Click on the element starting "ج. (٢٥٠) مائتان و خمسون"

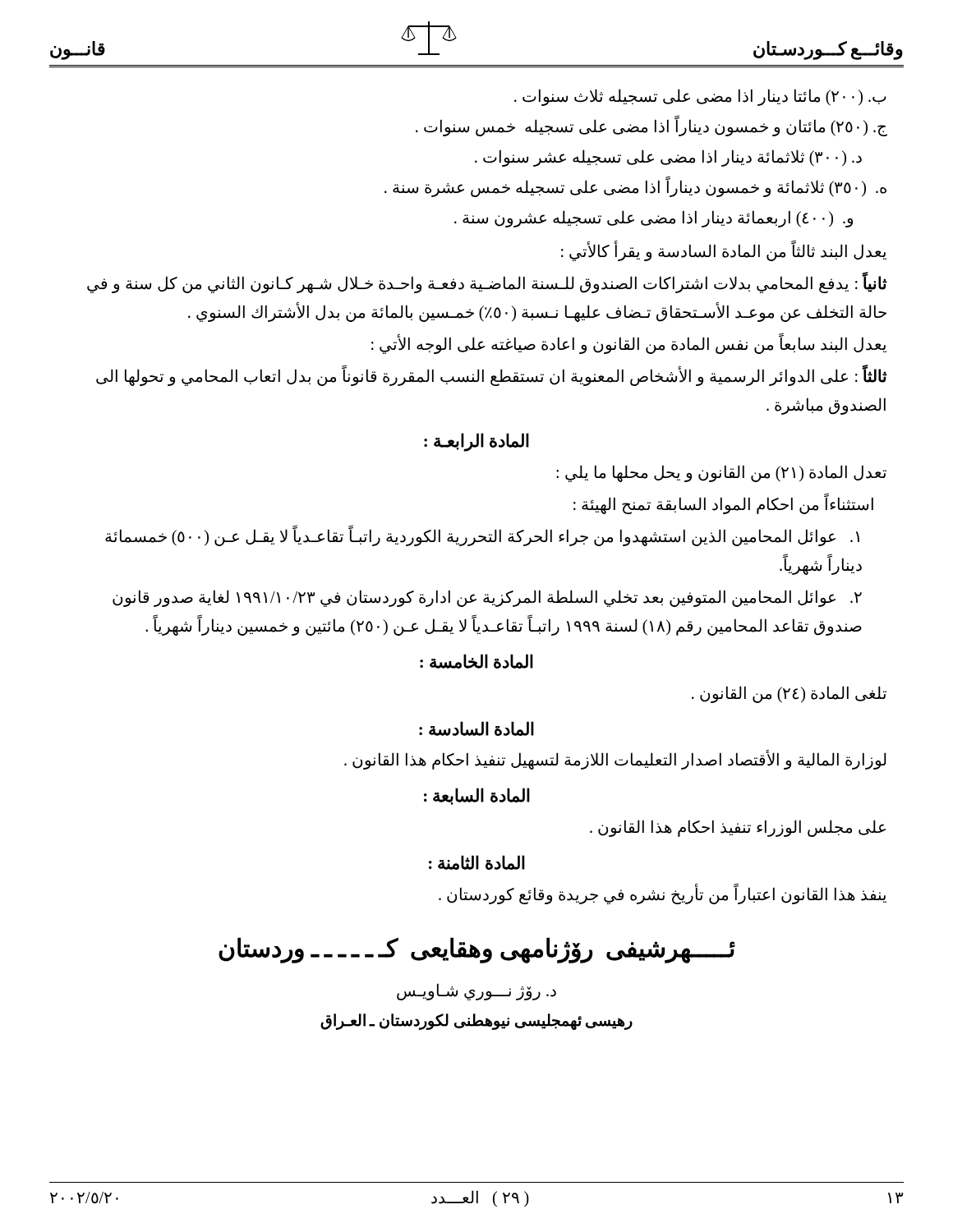point(651,126)
